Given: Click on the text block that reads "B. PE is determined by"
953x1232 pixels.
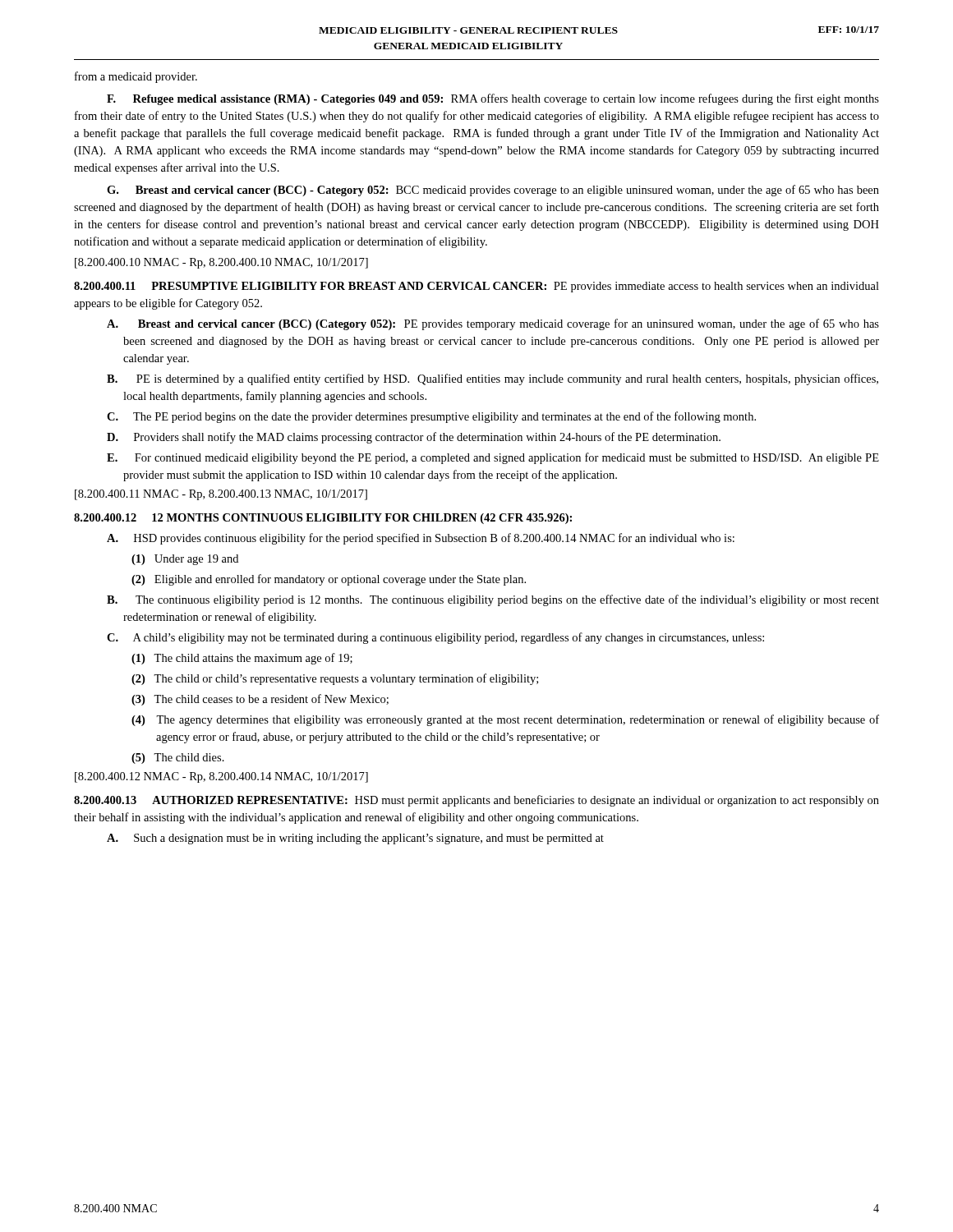Looking at the screenshot, I should coord(493,387).
